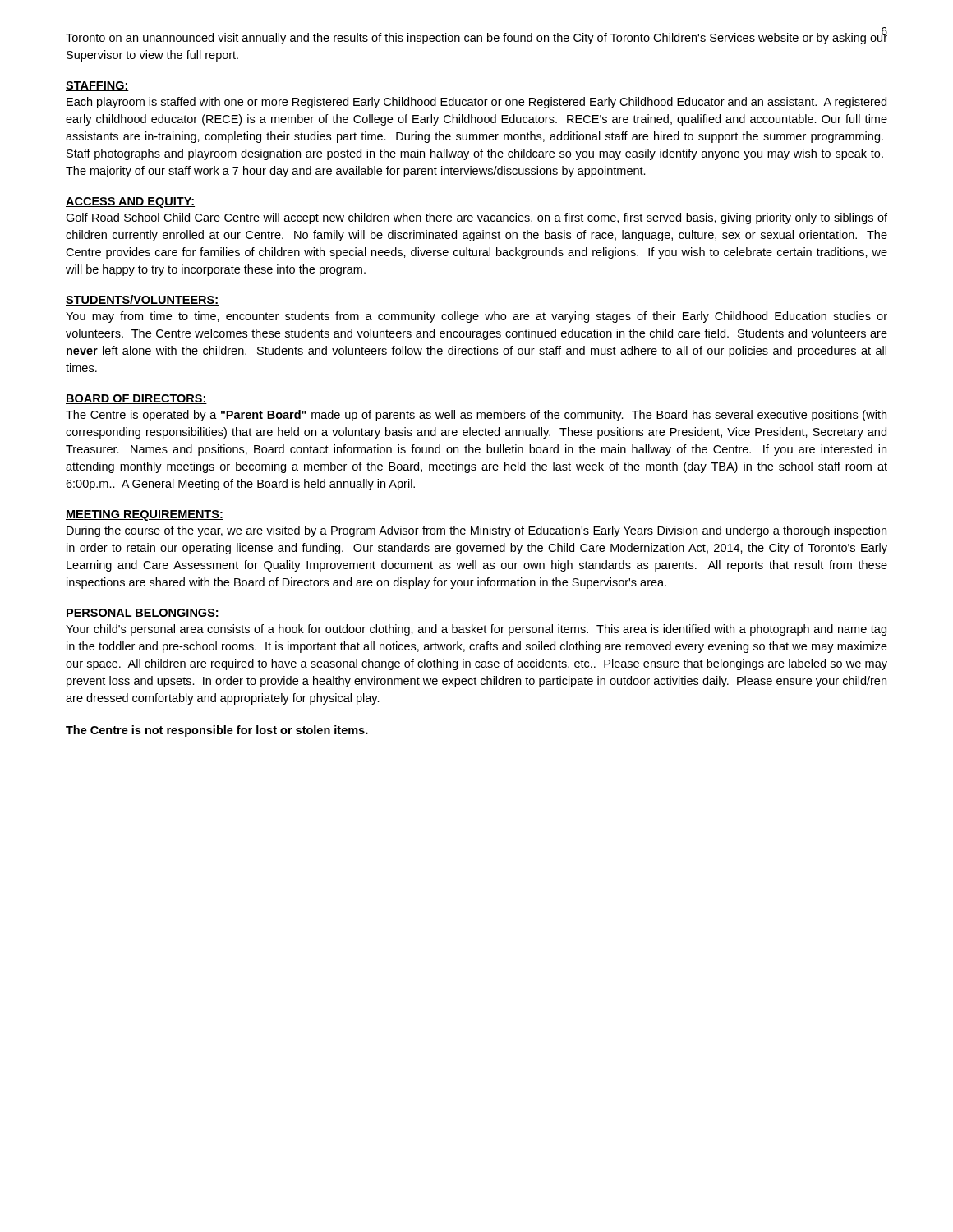Click the passage that begins "Golf Road School Child Care Centre"
The image size is (953, 1232).
click(476, 244)
